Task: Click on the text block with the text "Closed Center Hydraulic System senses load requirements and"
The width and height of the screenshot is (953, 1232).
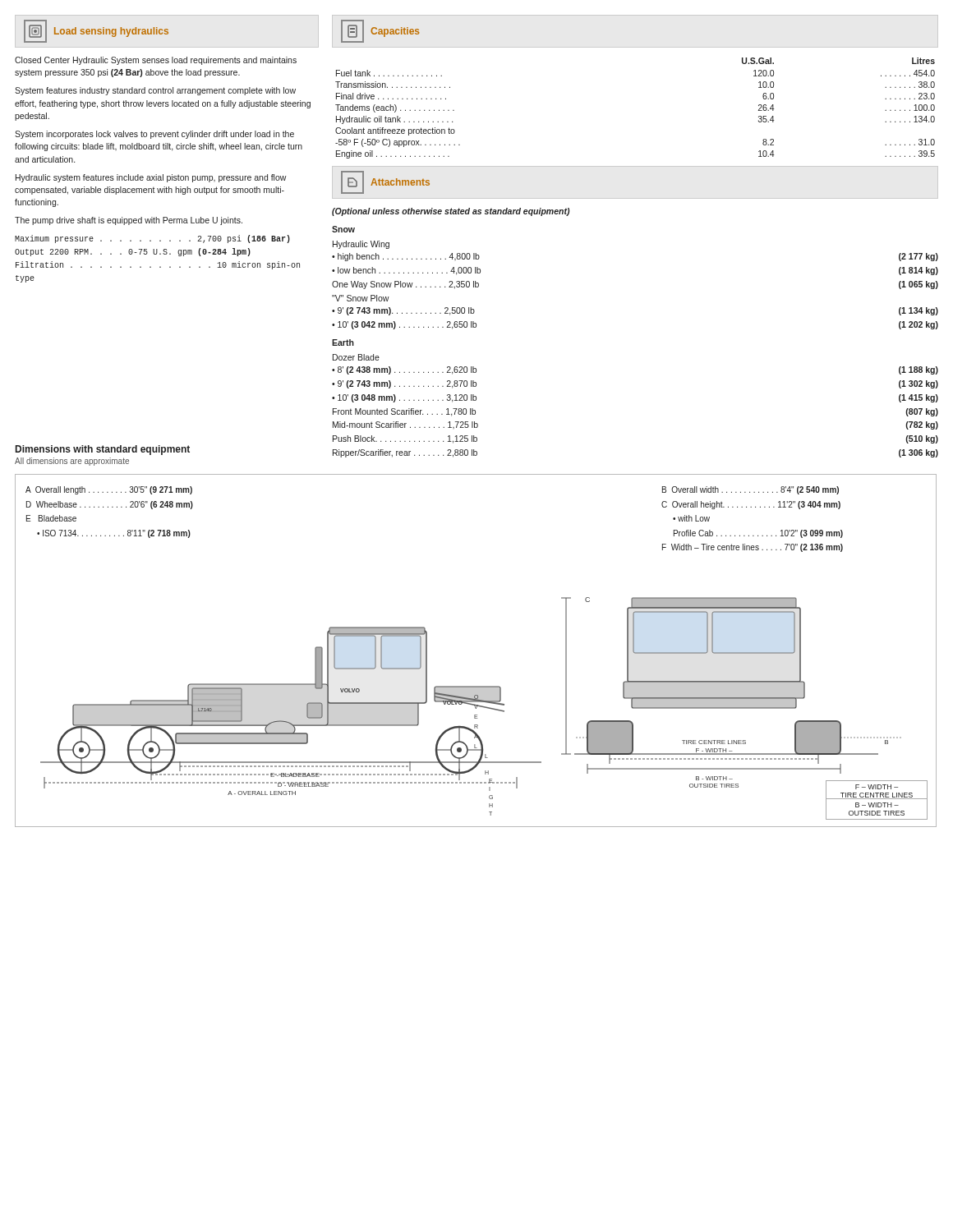Action: 167,141
